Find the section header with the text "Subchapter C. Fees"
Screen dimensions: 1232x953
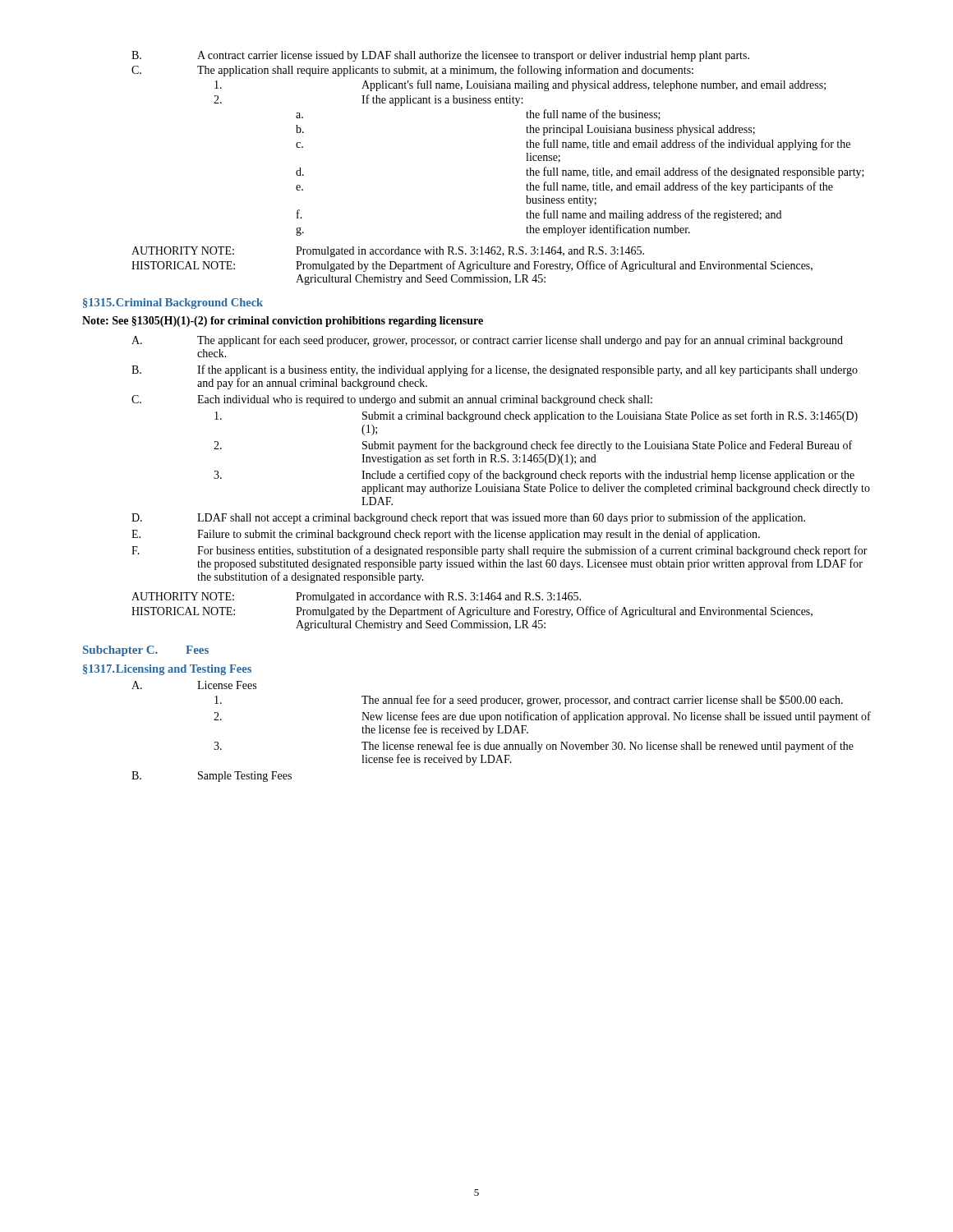pos(146,649)
